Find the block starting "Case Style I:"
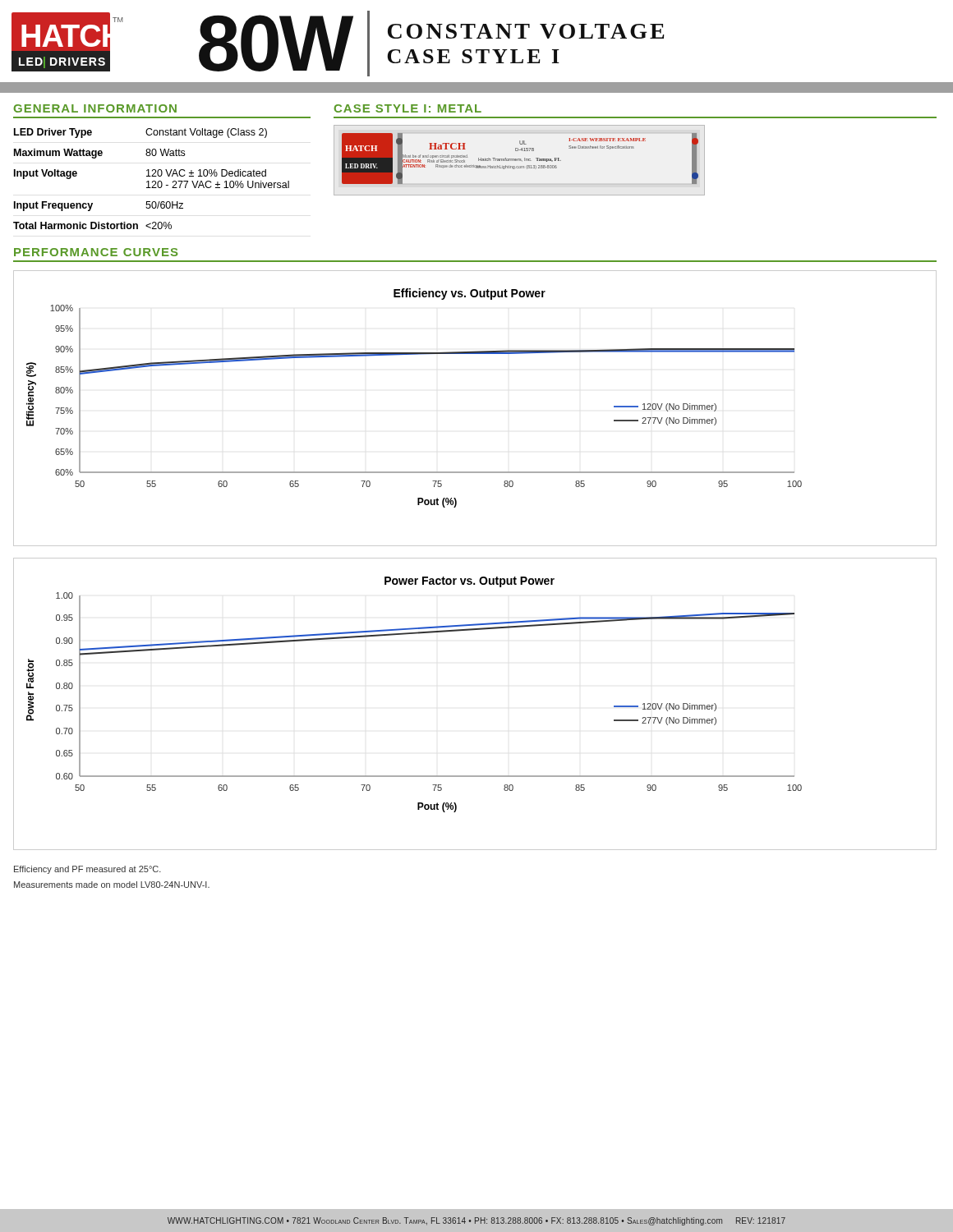 click(408, 108)
